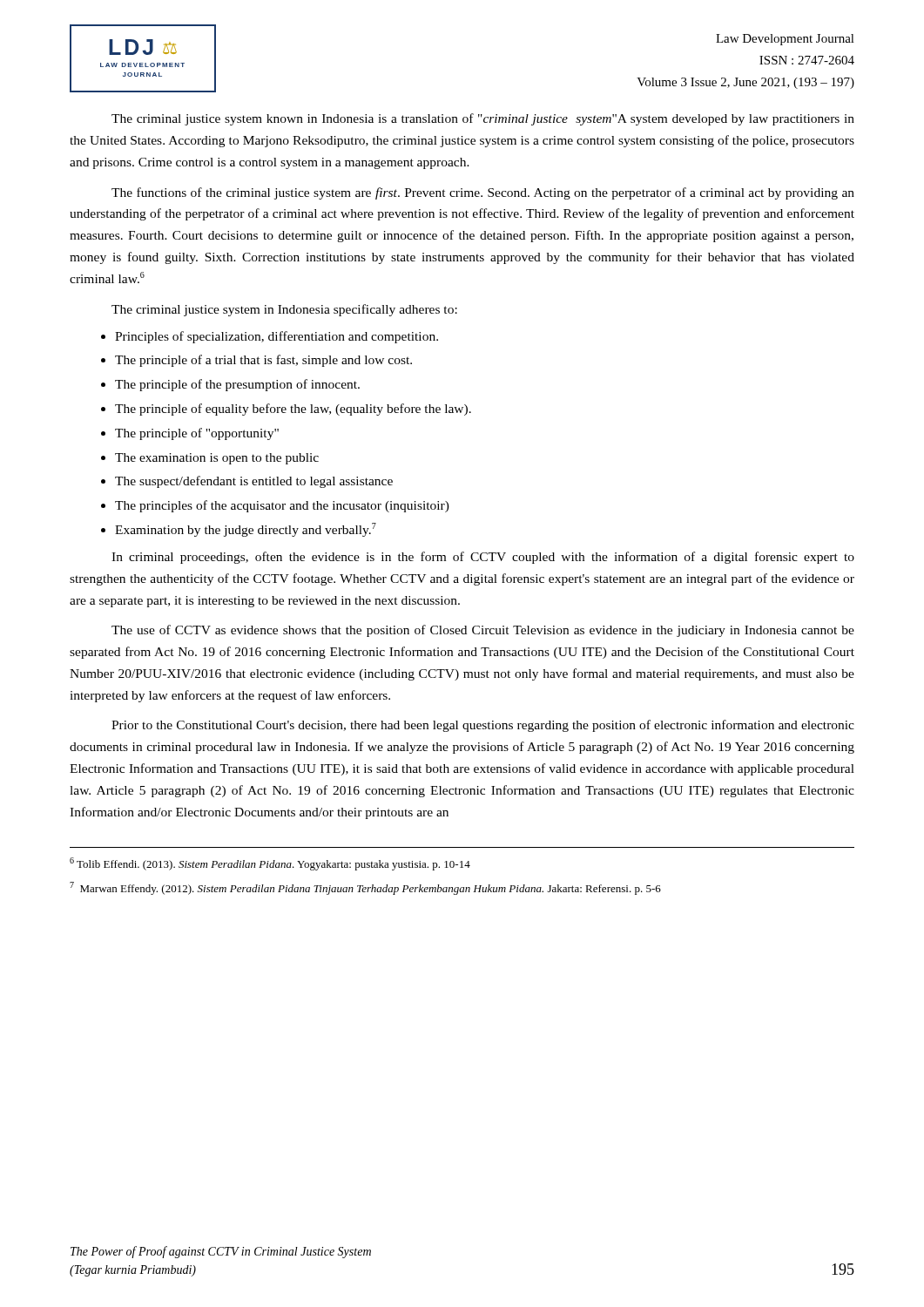Where is the passage that starts "Examination by the judge directly and"?

coord(245,529)
